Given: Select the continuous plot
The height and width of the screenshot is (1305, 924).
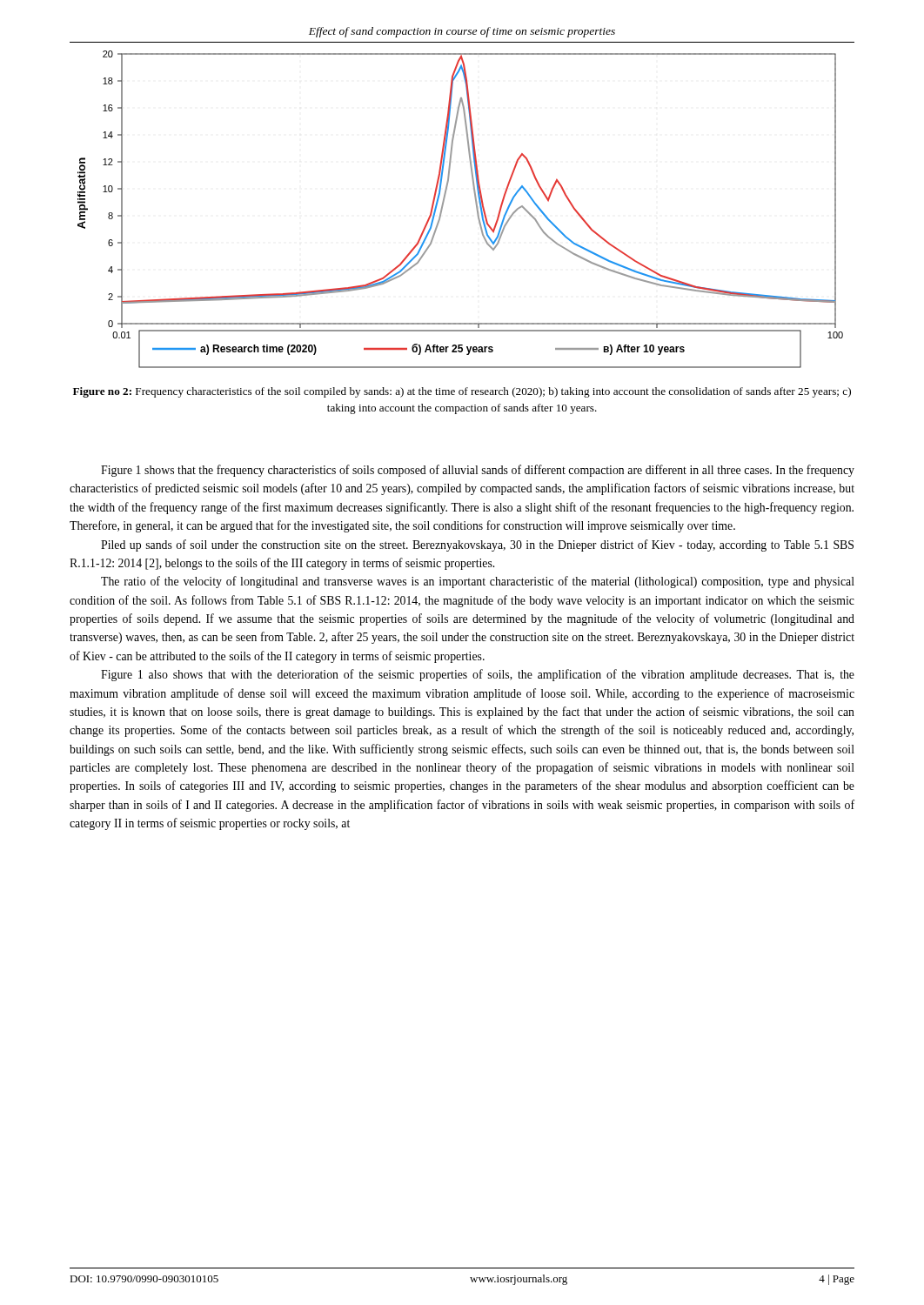Looking at the screenshot, I should (x=462, y=211).
